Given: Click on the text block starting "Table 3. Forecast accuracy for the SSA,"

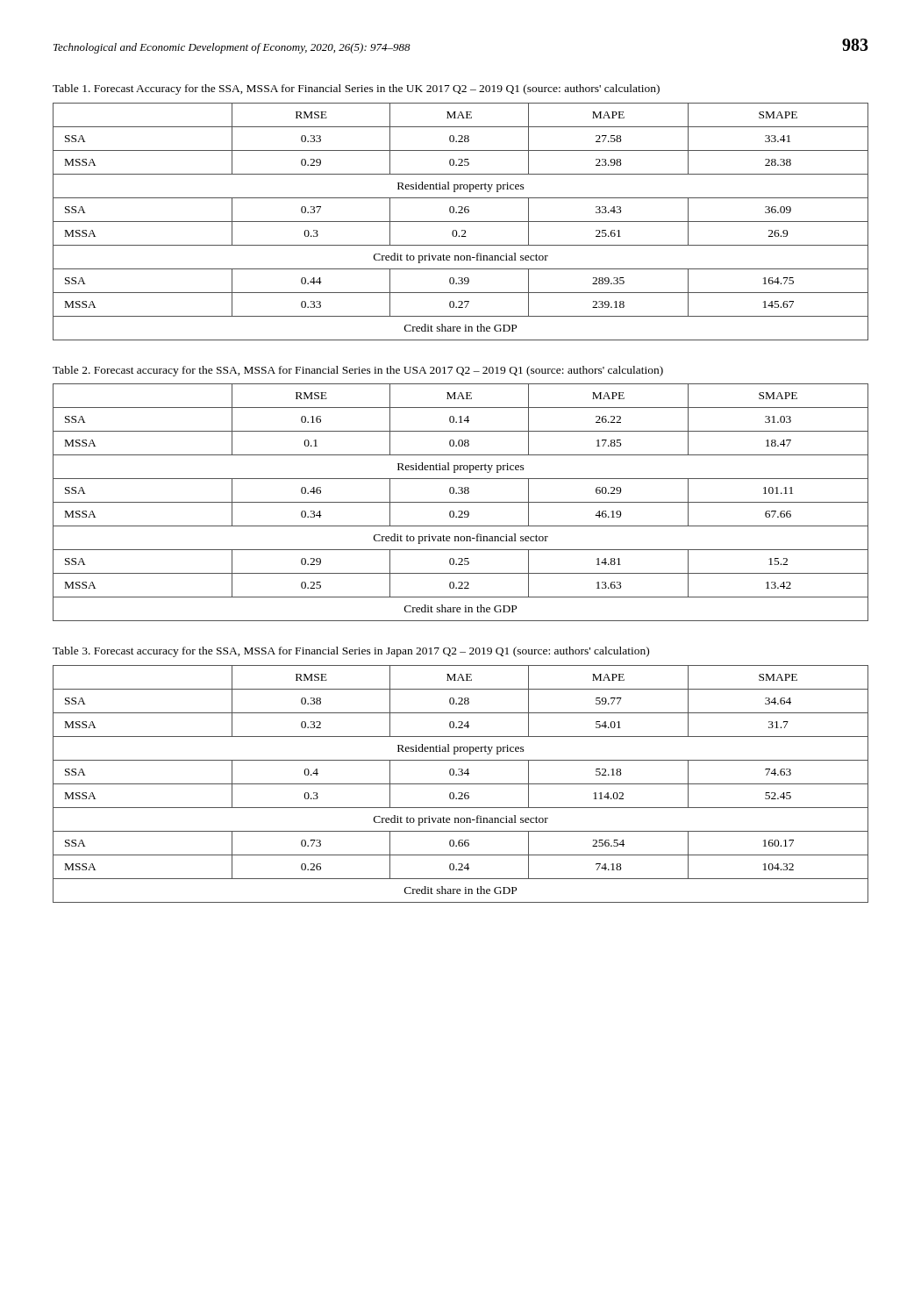Looking at the screenshot, I should pos(351,651).
